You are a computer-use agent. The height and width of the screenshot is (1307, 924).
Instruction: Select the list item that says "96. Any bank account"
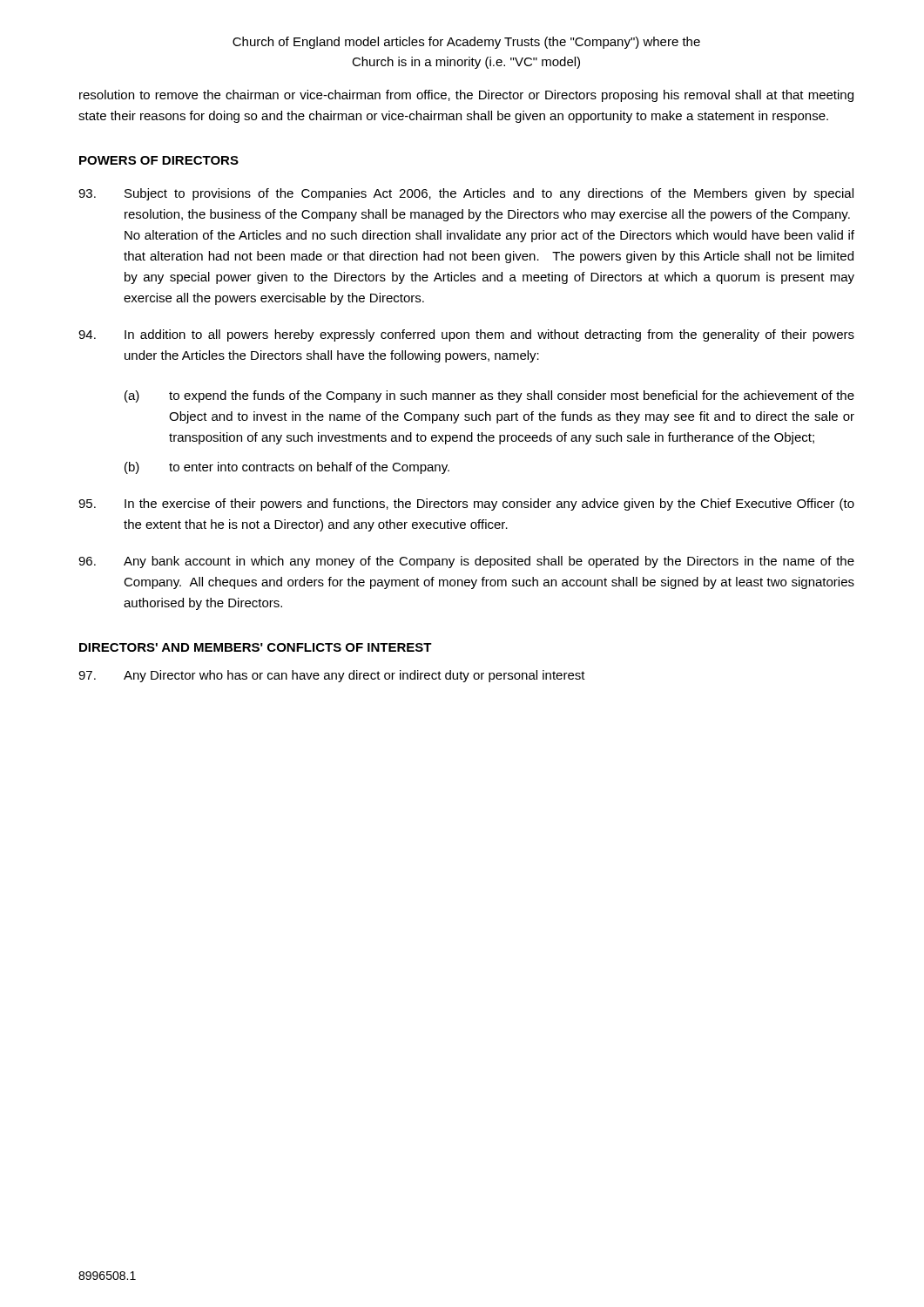point(466,582)
